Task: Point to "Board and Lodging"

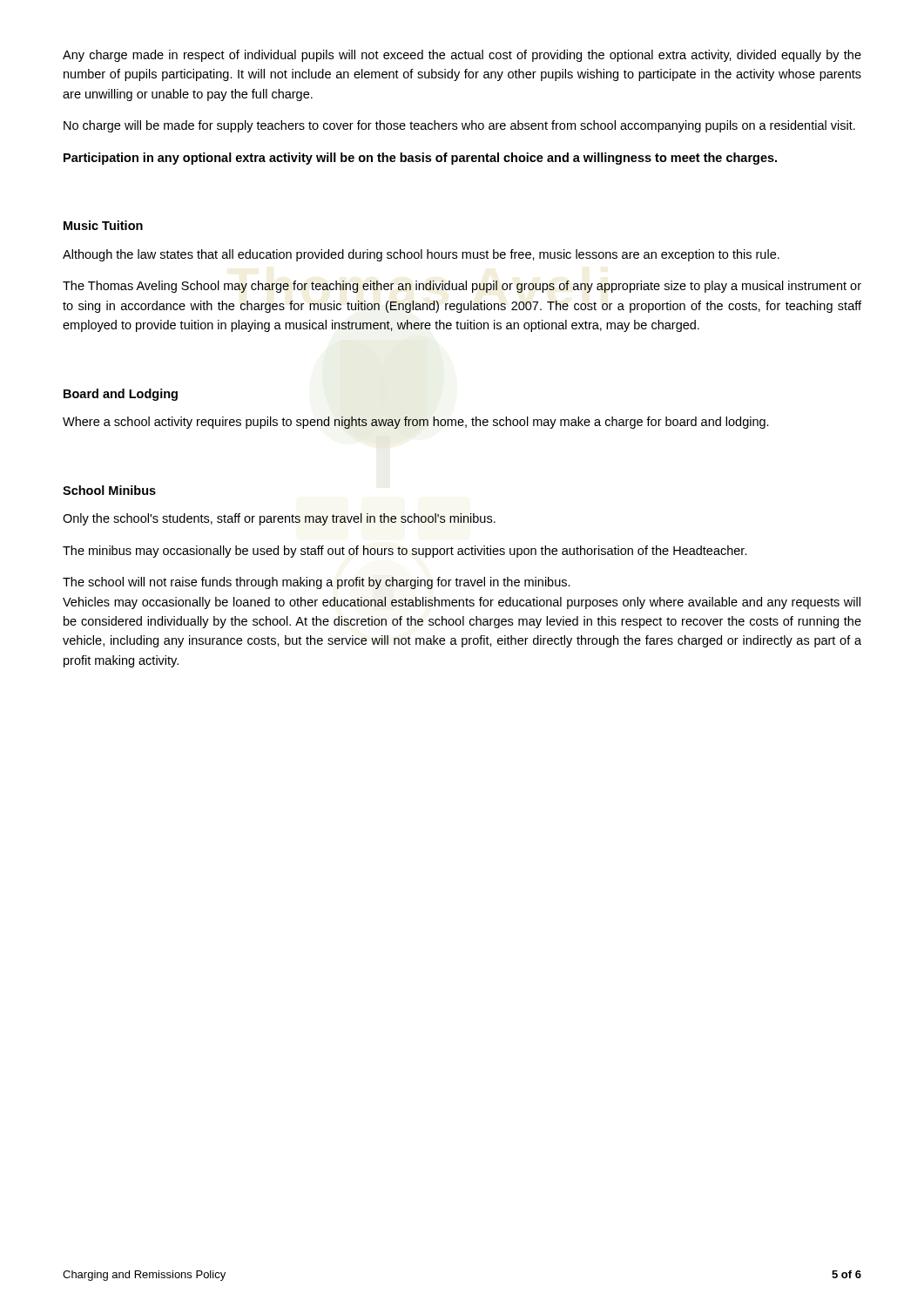Action: point(121,394)
